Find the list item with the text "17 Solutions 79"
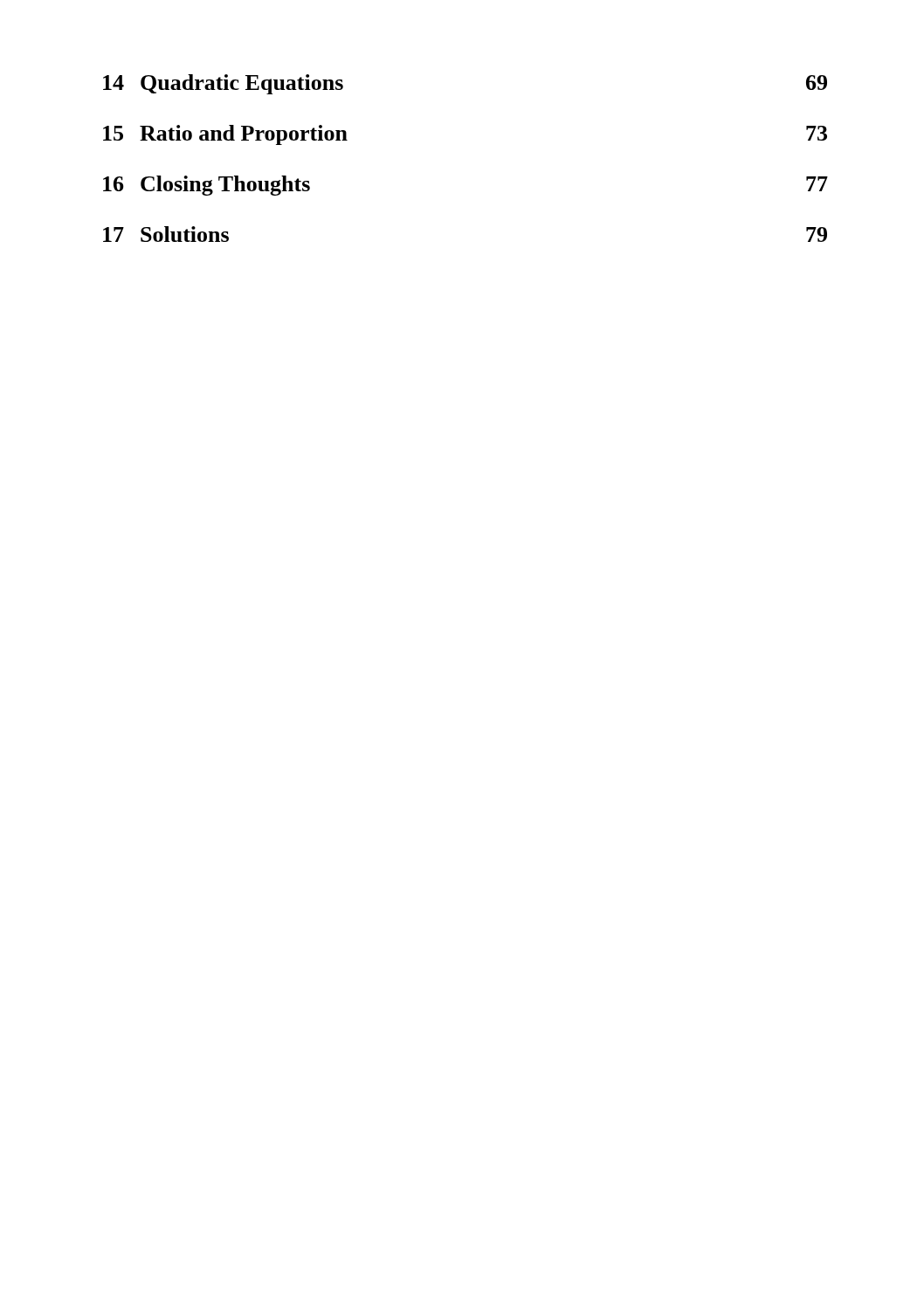Screen dimensions: 1310x924 [189, 233]
